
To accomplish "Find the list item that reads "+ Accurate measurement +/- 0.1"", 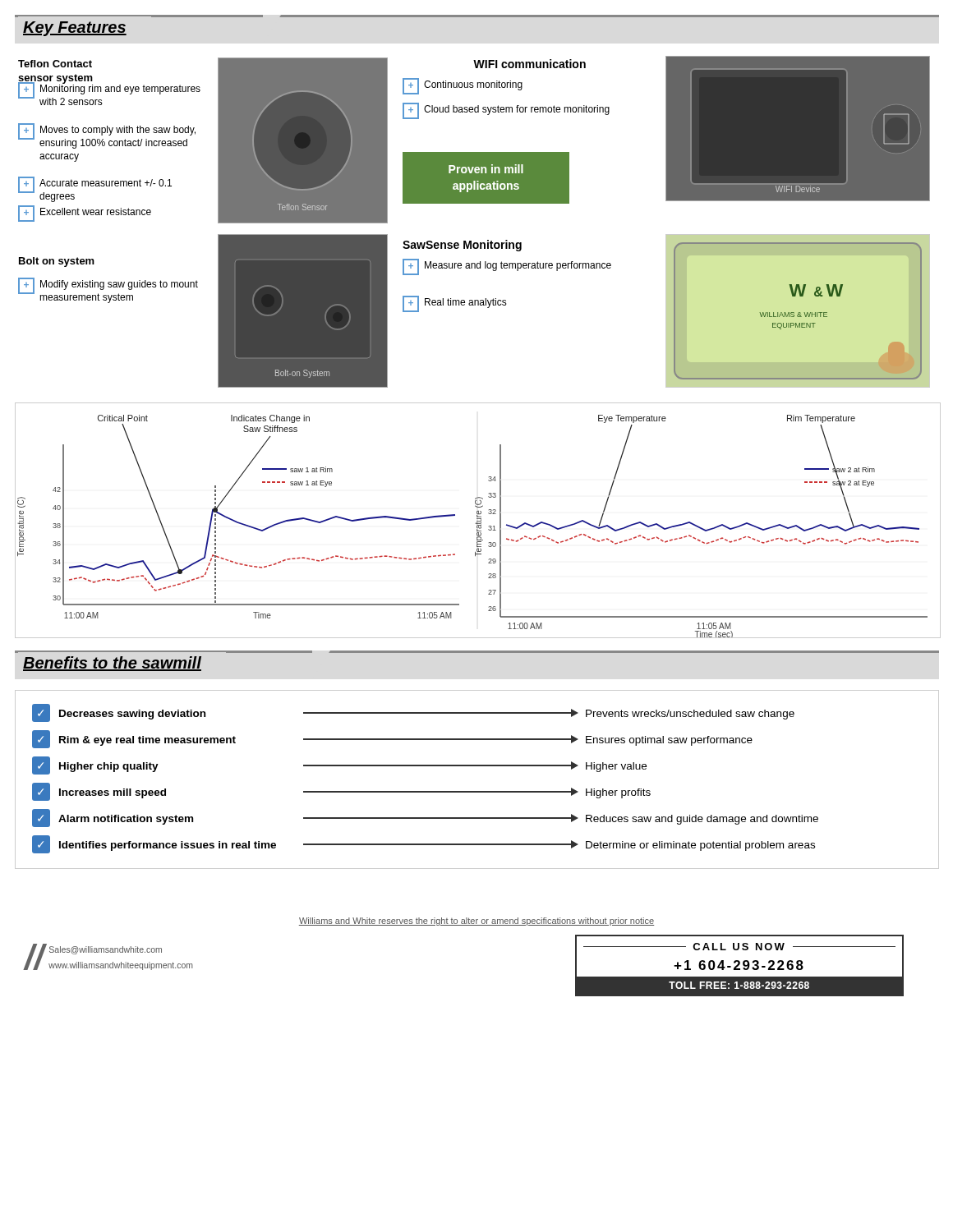I will (x=113, y=190).
